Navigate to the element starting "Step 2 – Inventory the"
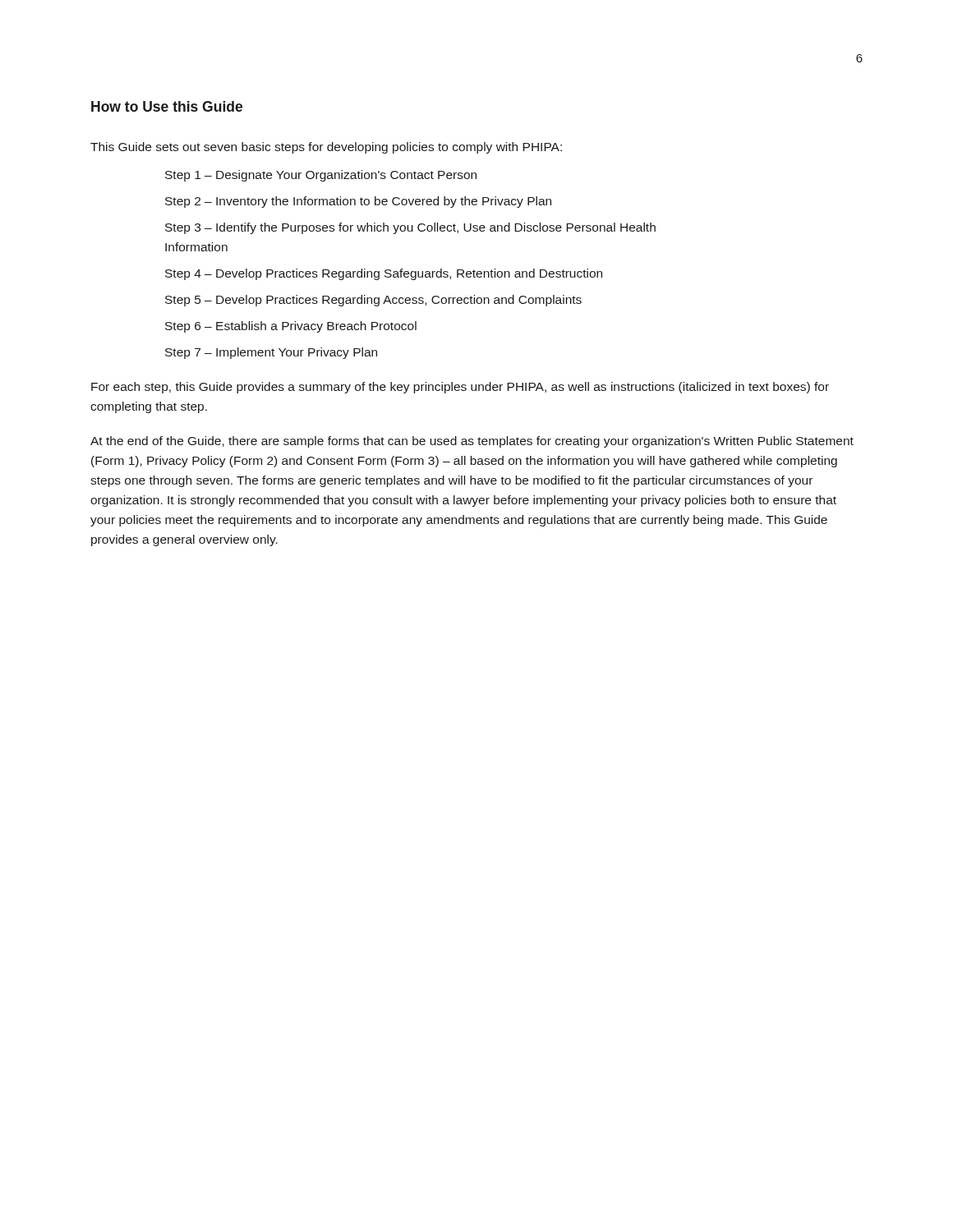 click(358, 201)
